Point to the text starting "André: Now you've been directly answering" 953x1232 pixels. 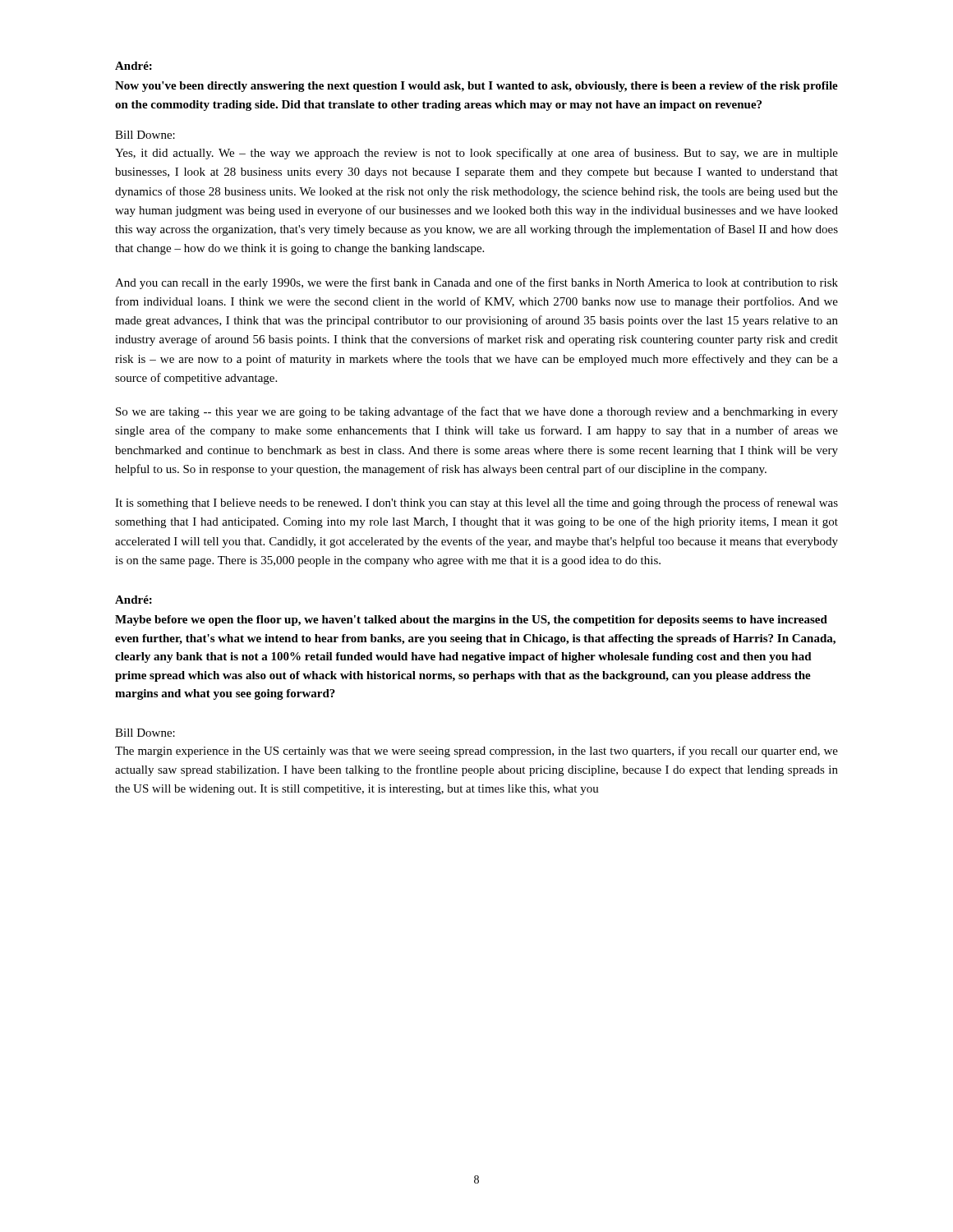(x=476, y=86)
